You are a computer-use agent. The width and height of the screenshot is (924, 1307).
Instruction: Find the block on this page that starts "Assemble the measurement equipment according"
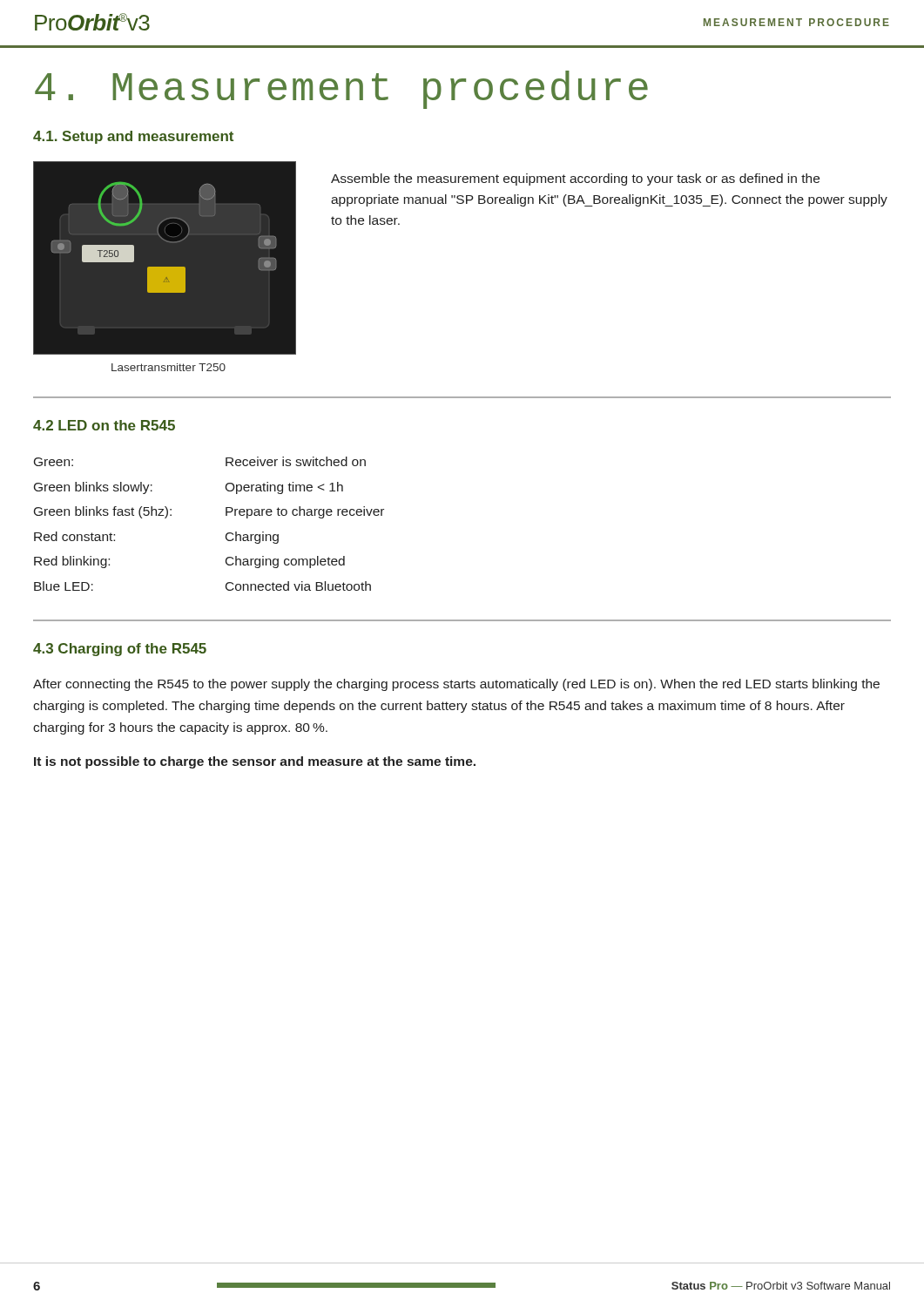(609, 199)
